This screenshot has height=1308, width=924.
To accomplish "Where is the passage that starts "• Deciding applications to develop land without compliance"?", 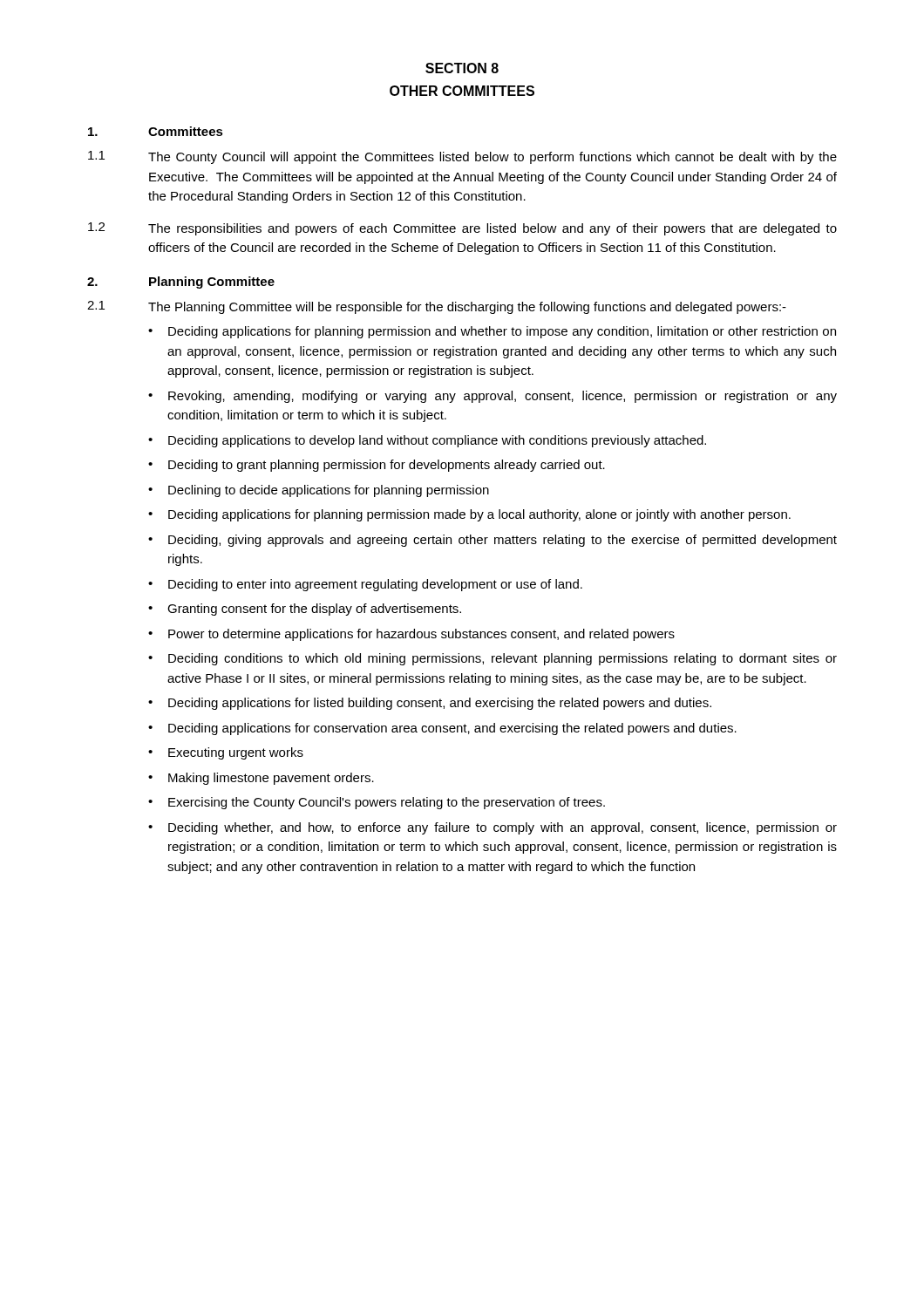I will tap(493, 440).
